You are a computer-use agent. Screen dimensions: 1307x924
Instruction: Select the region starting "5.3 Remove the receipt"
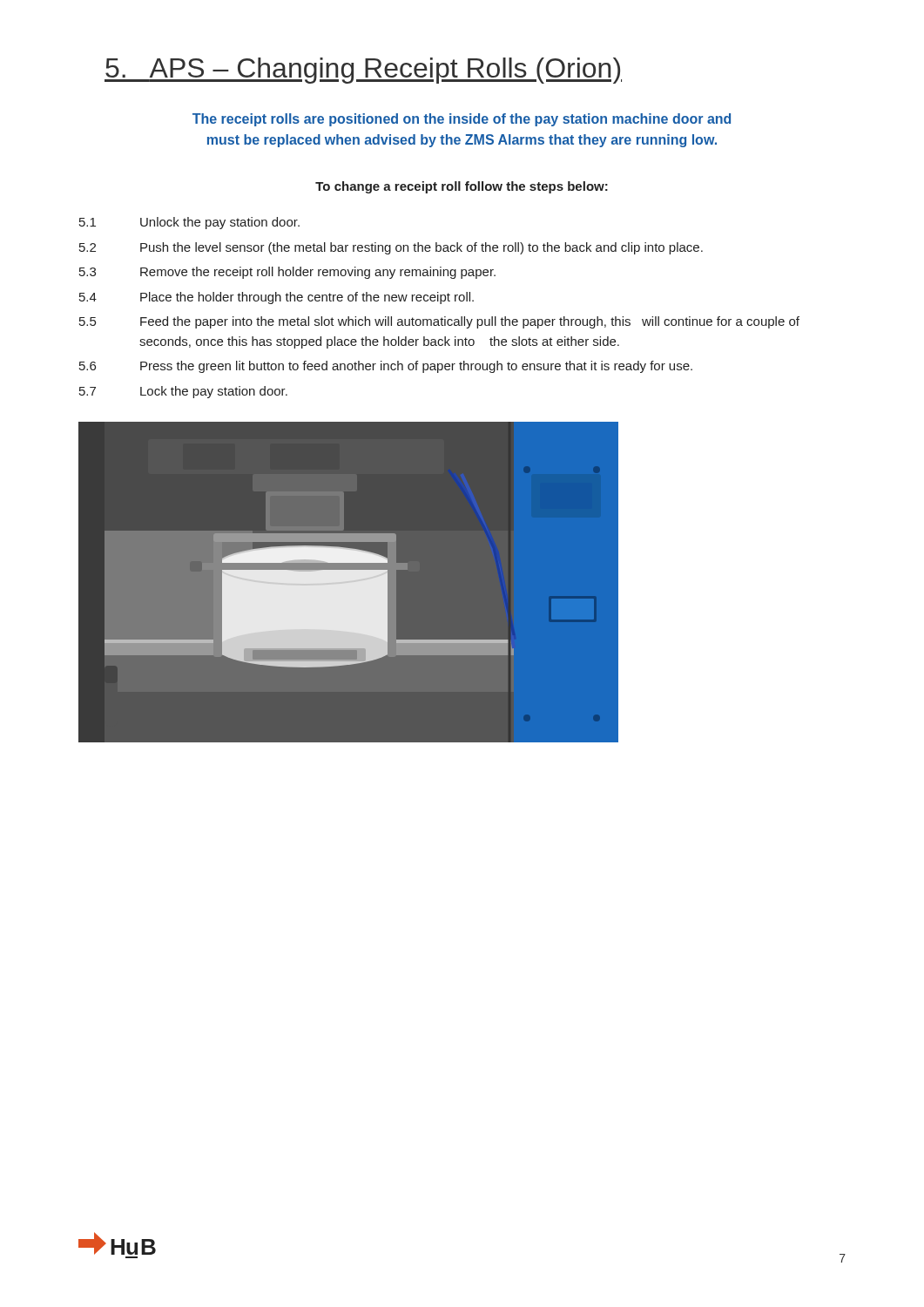(x=462, y=272)
